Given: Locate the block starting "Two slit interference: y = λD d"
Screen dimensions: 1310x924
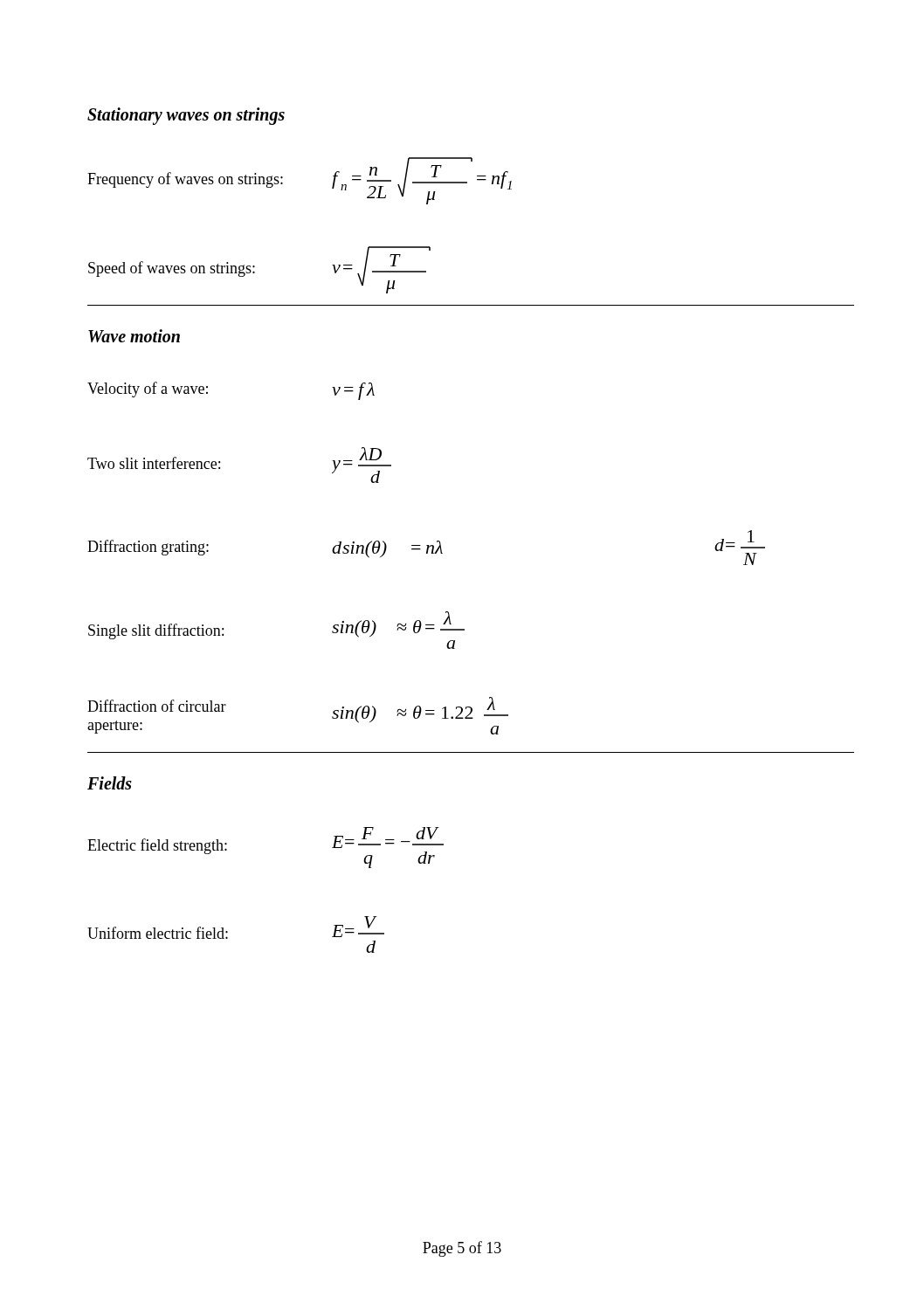Looking at the screenshot, I should (x=153, y=465).
